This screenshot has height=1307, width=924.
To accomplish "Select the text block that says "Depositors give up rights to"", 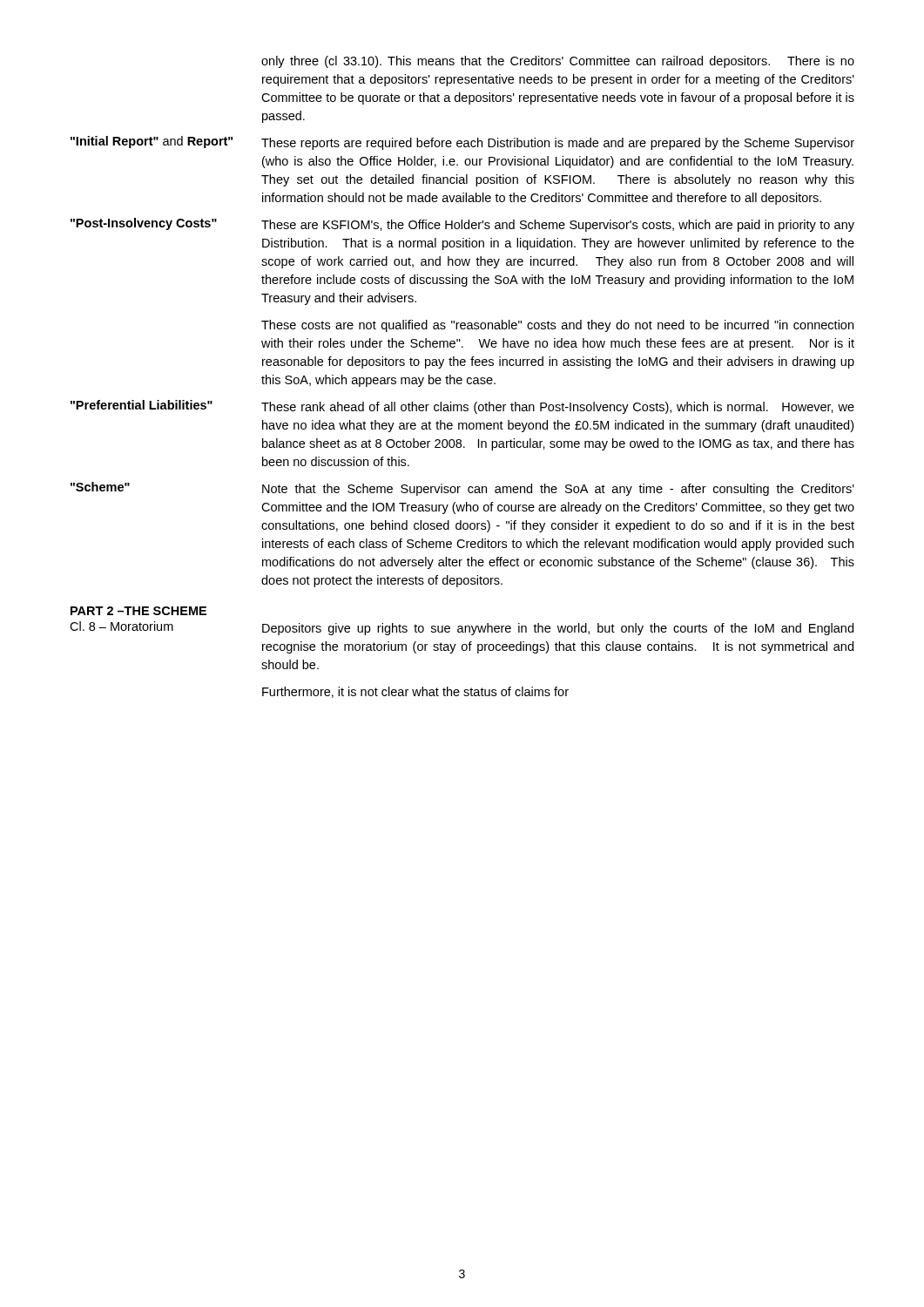I will click(x=558, y=647).
